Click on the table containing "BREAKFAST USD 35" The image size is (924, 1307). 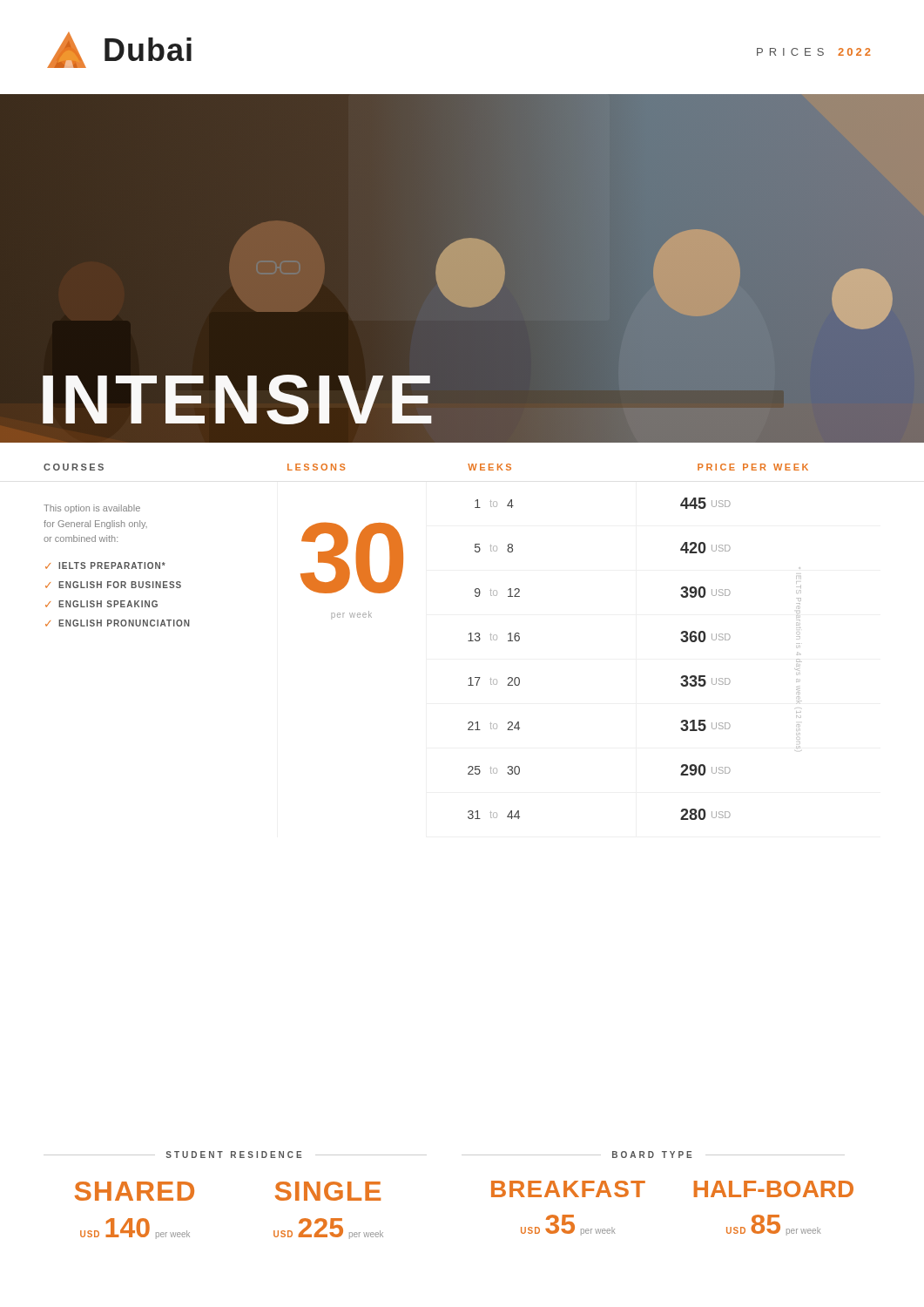(568, 1208)
